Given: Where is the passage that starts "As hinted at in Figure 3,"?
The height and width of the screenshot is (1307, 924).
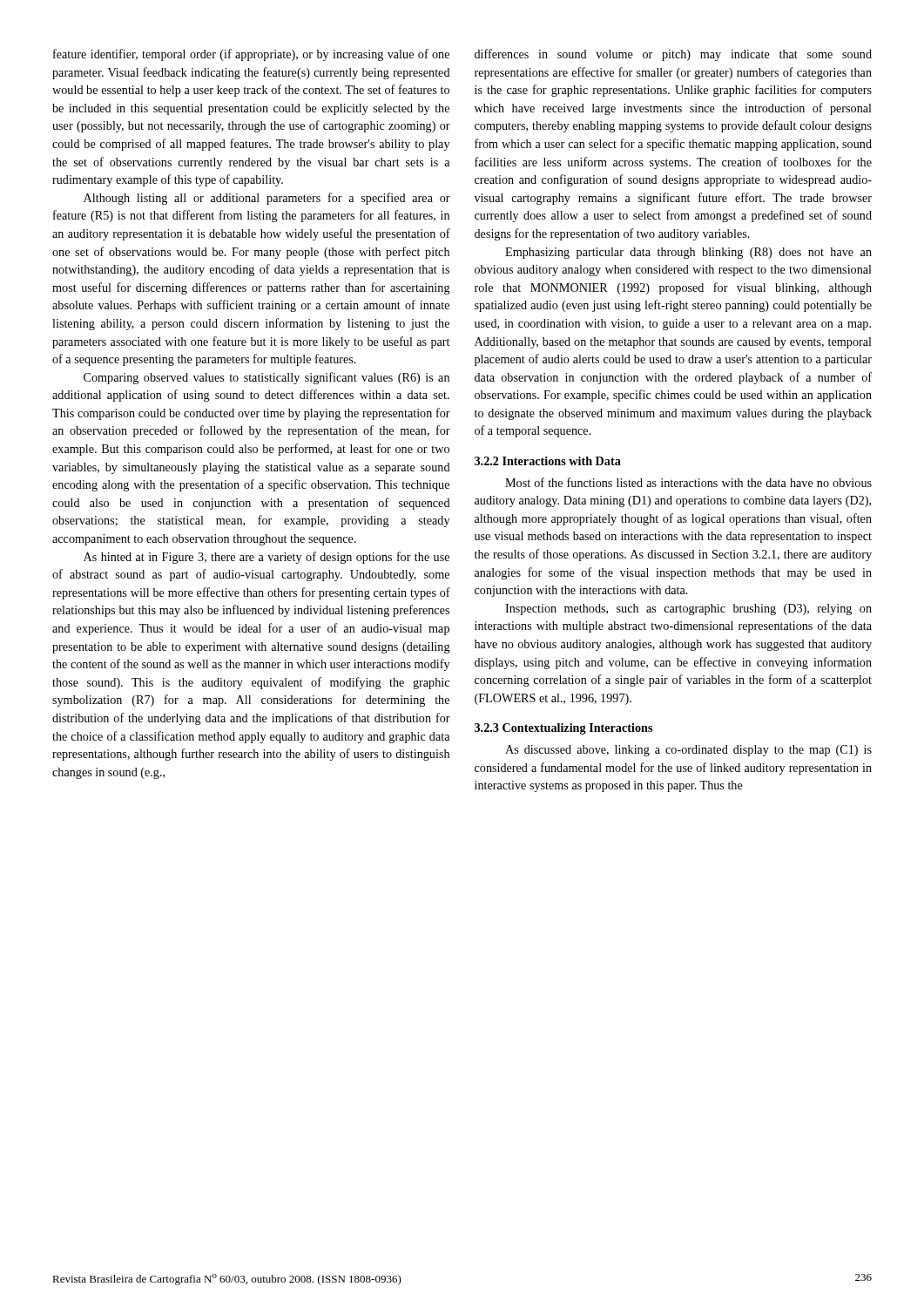Looking at the screenshot, I should [x=251, y=664].
